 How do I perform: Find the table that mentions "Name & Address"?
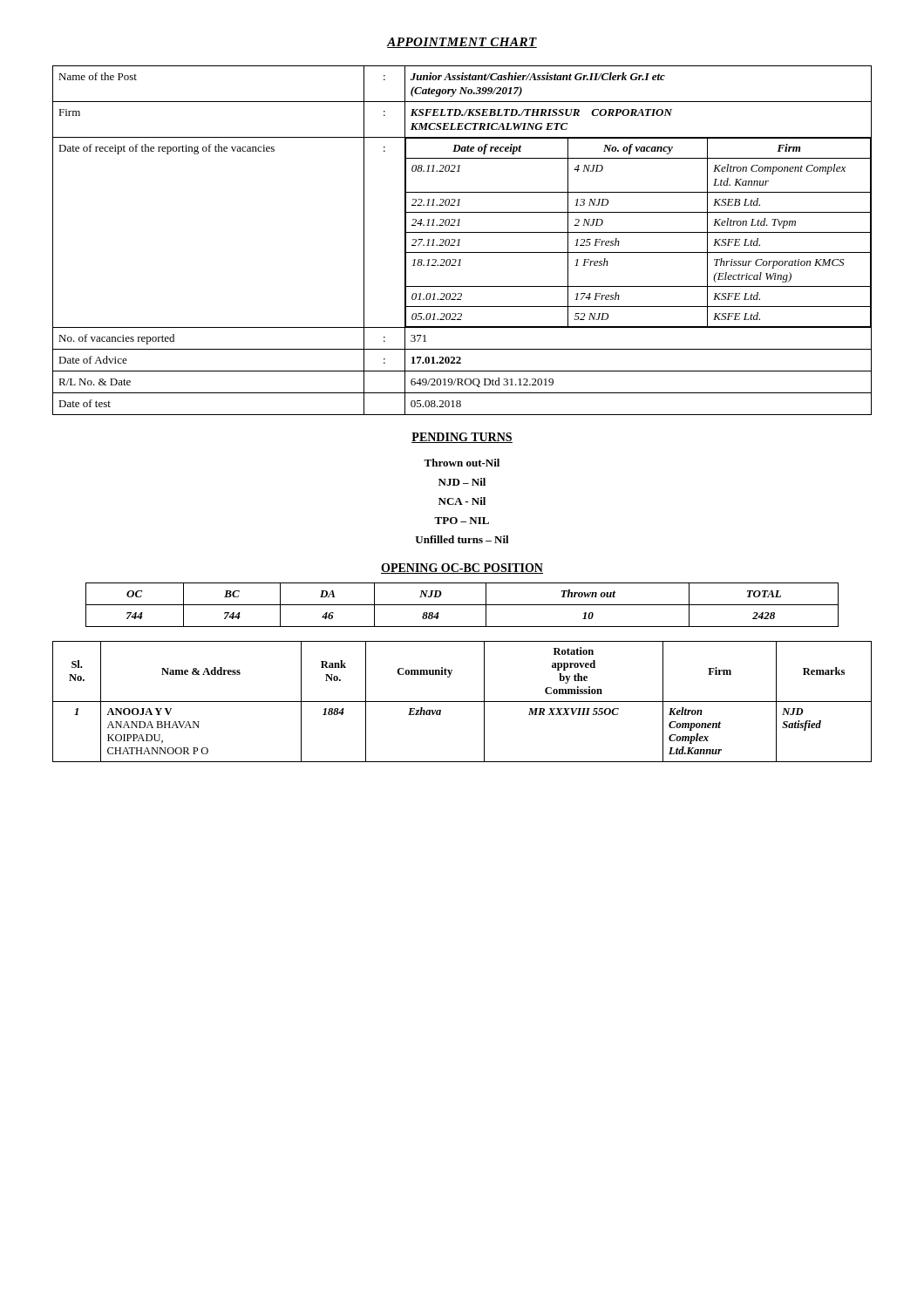(x=462, y=702)
